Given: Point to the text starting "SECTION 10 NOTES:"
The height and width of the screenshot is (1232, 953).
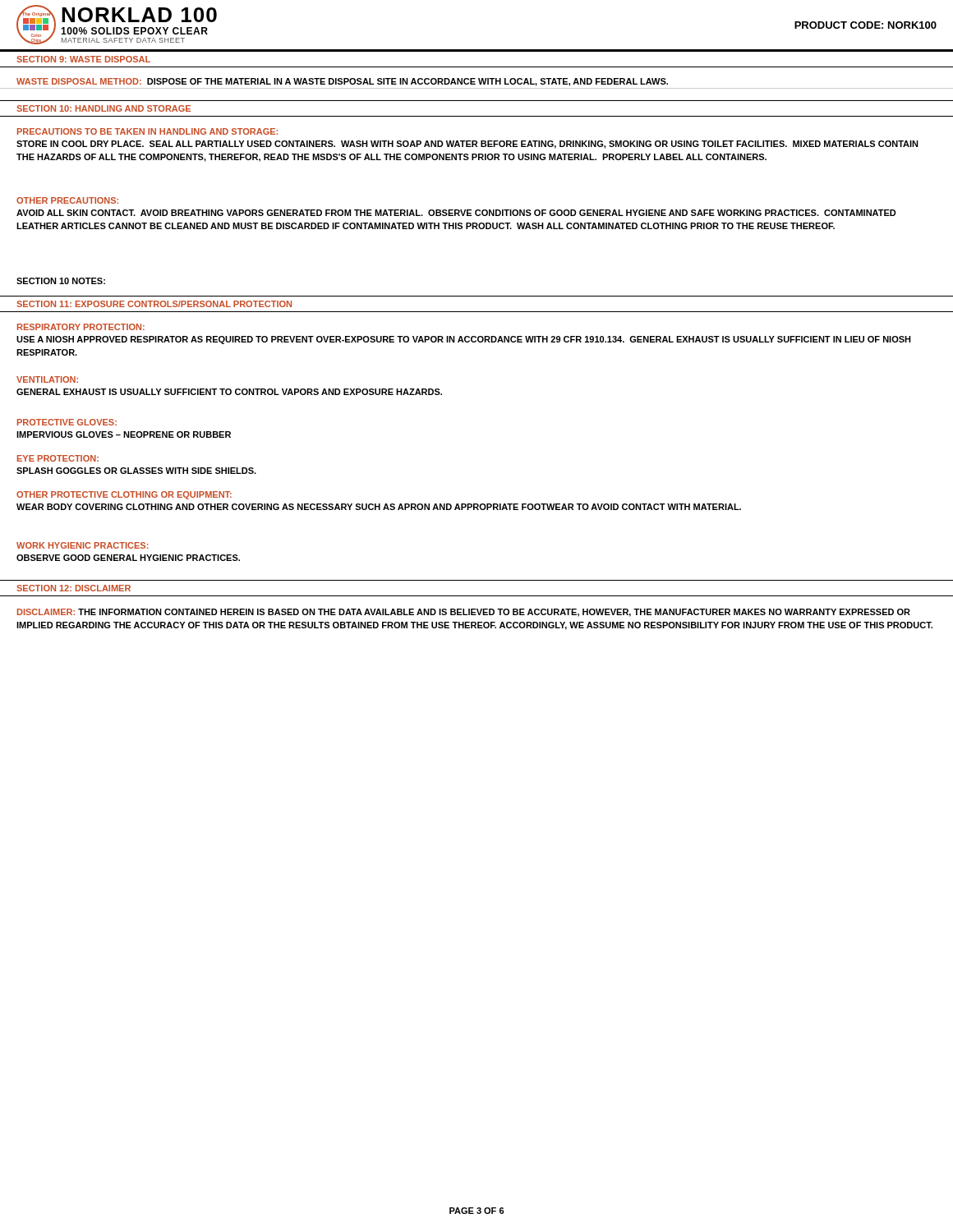Looking at the screenshot, I should 61,281.
